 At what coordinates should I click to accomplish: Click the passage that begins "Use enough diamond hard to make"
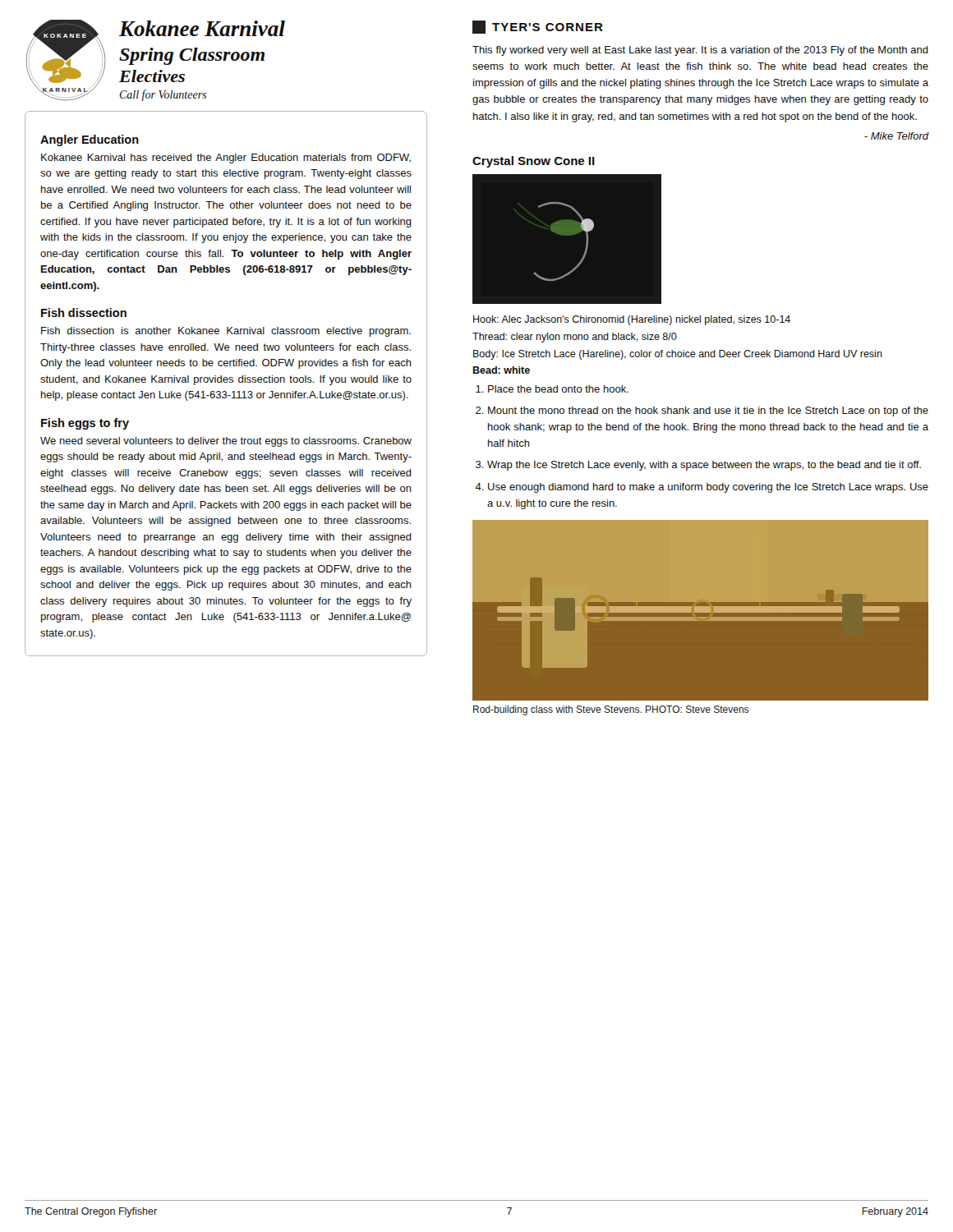[x=708, y=495]
